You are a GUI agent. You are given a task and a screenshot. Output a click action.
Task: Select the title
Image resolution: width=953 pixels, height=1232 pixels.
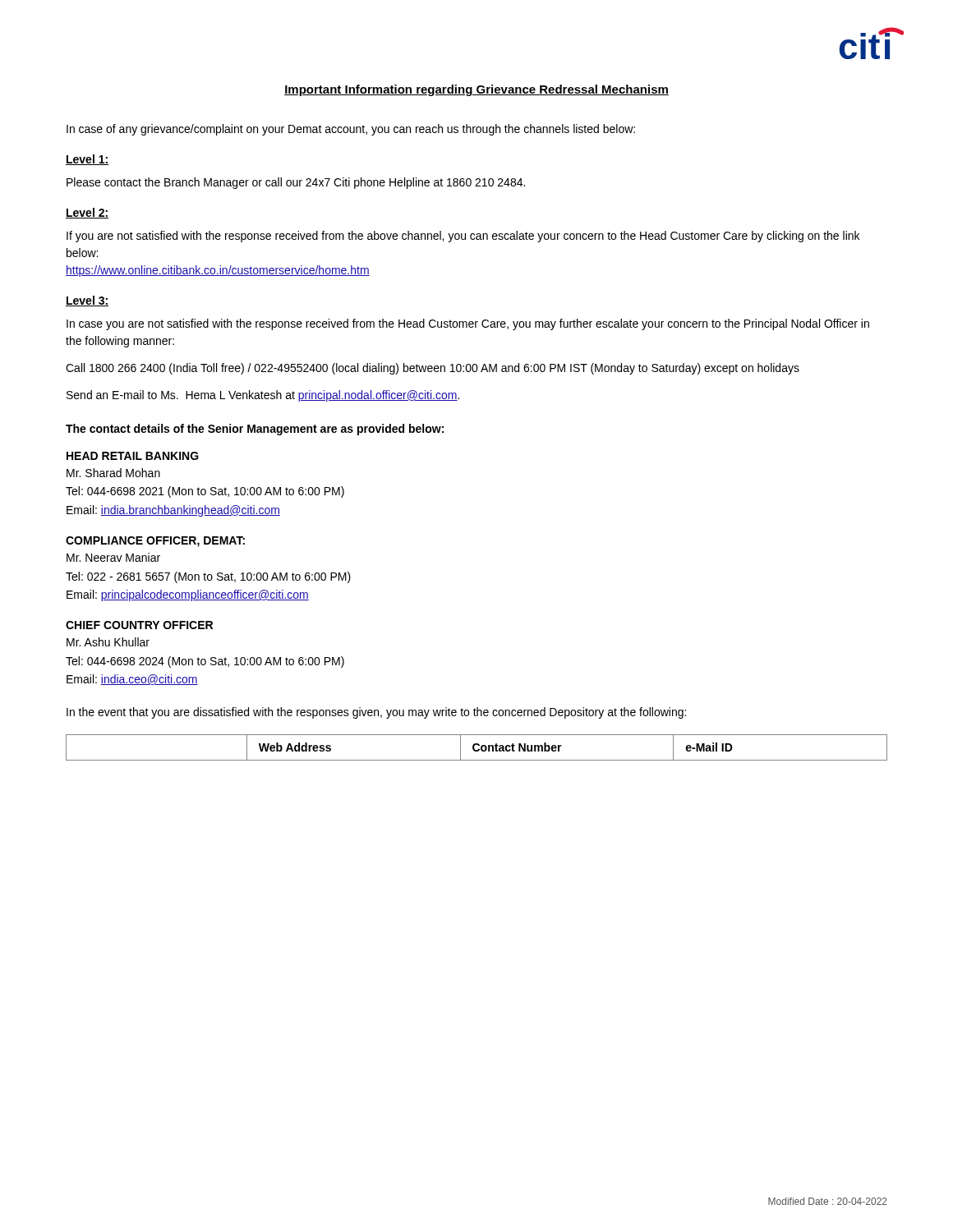click(476, 89)
